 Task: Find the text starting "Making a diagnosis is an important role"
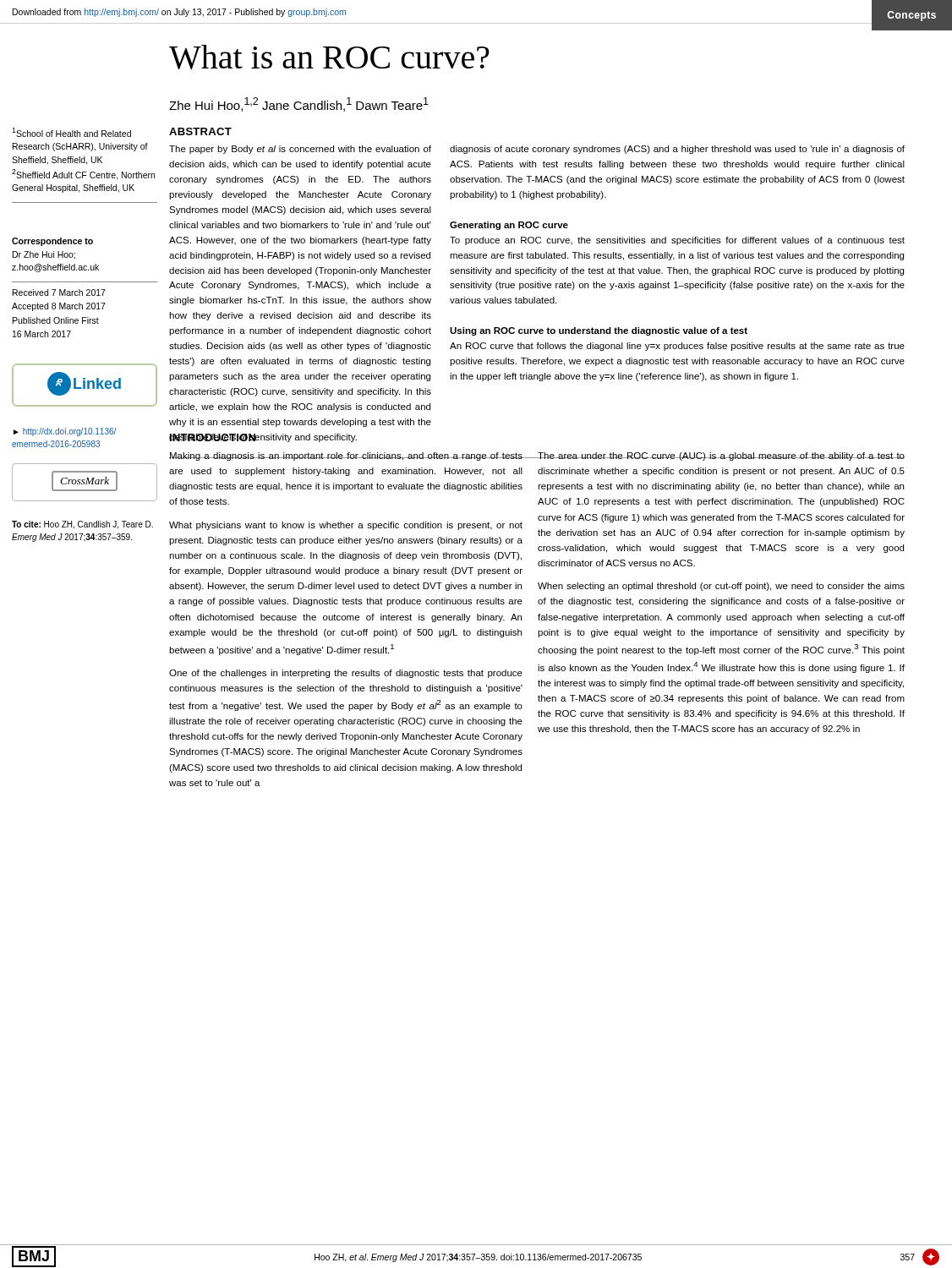346,479
